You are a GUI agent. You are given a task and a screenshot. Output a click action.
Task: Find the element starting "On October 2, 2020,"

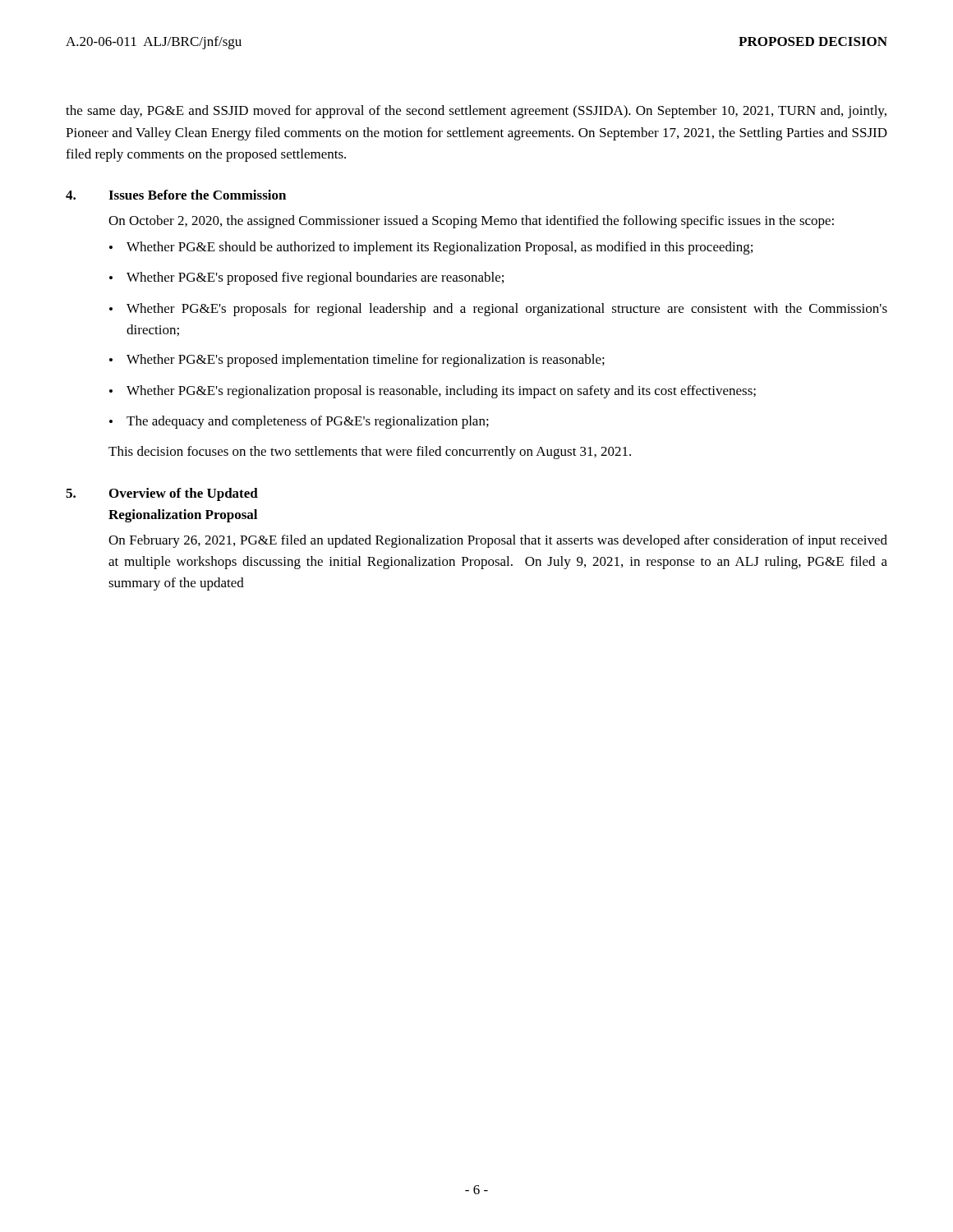(472, 220)
